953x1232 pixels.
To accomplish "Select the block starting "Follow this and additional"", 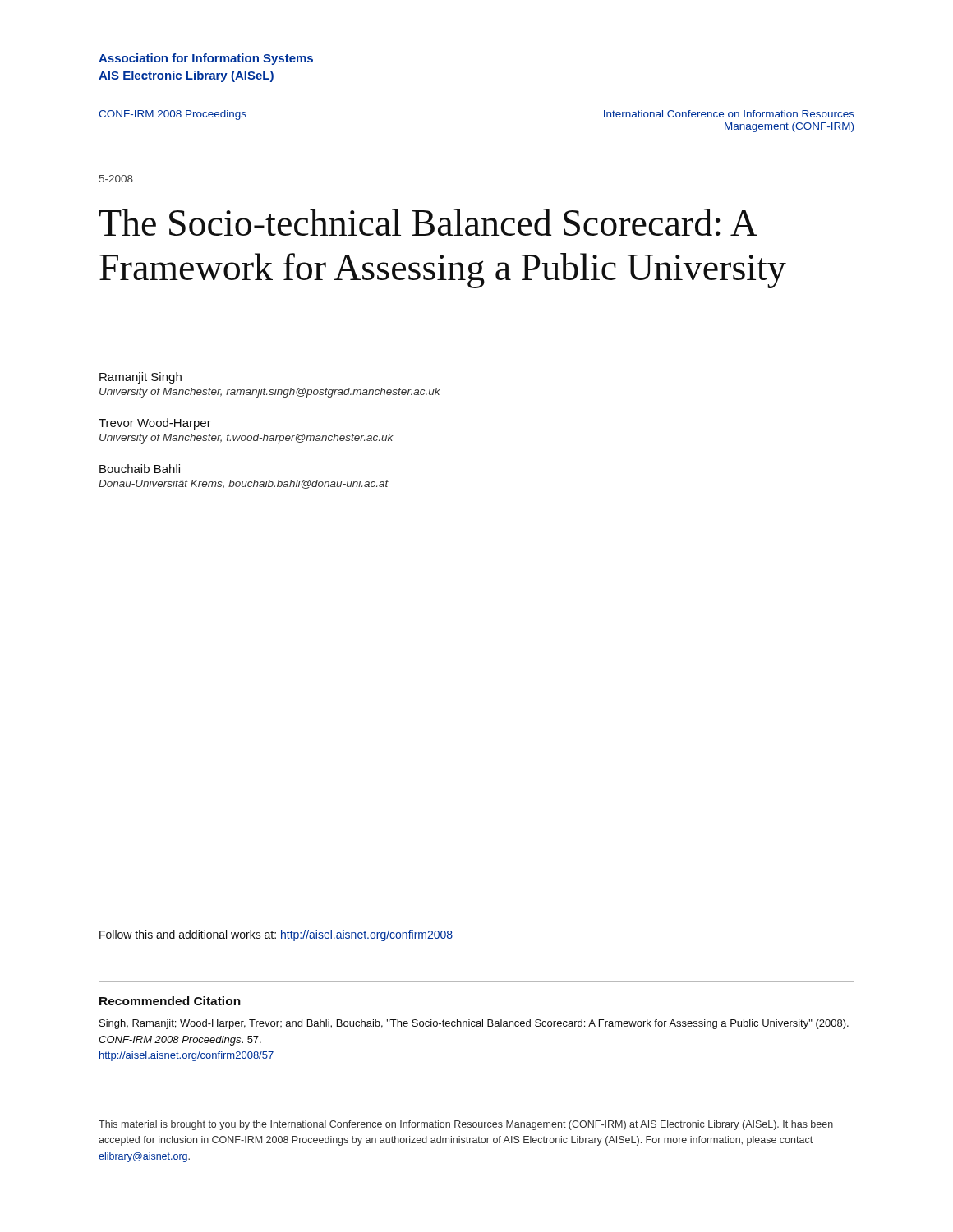I will point(276,935).
